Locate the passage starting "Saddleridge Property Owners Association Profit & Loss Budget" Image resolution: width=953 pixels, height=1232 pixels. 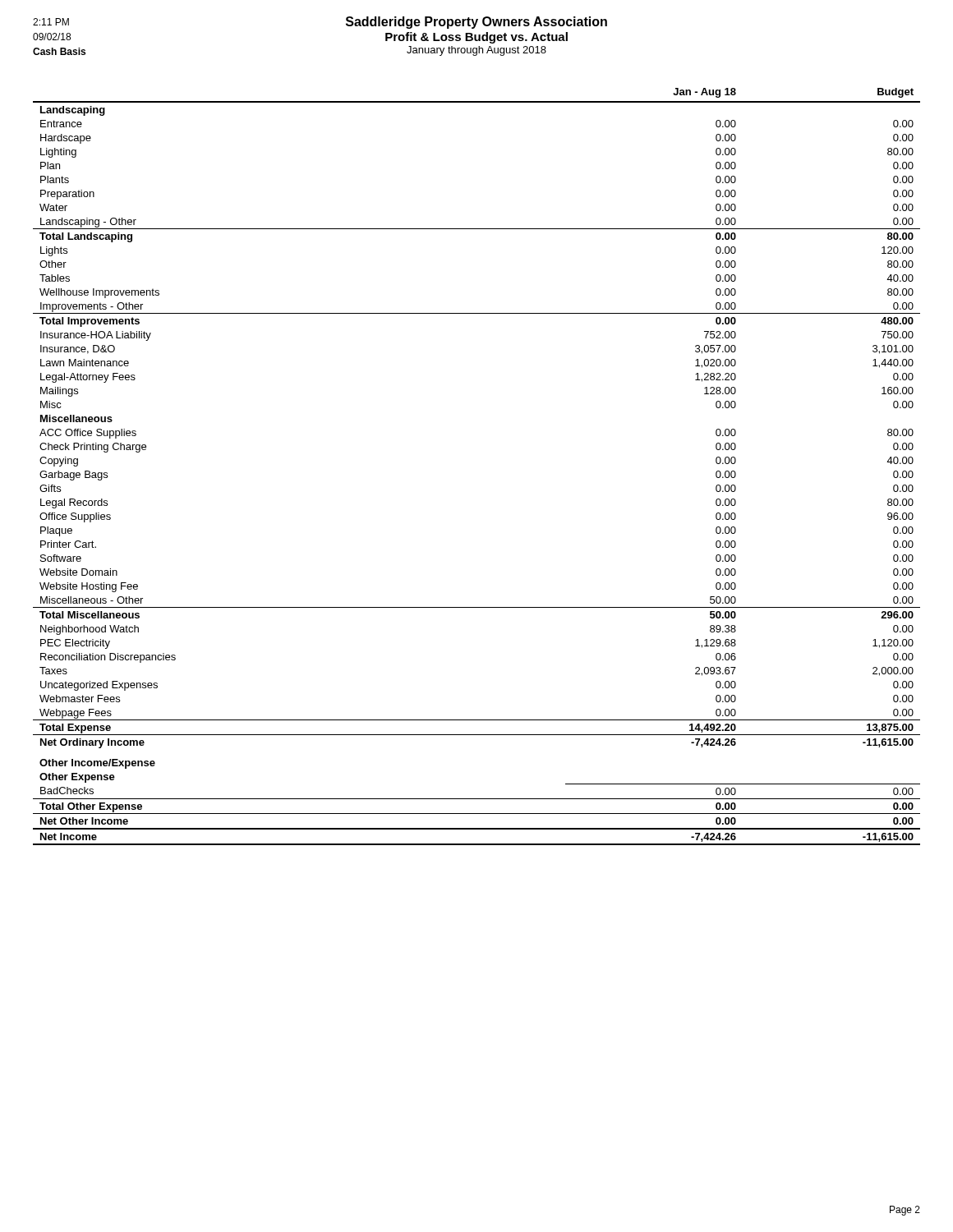coord(476,35)
